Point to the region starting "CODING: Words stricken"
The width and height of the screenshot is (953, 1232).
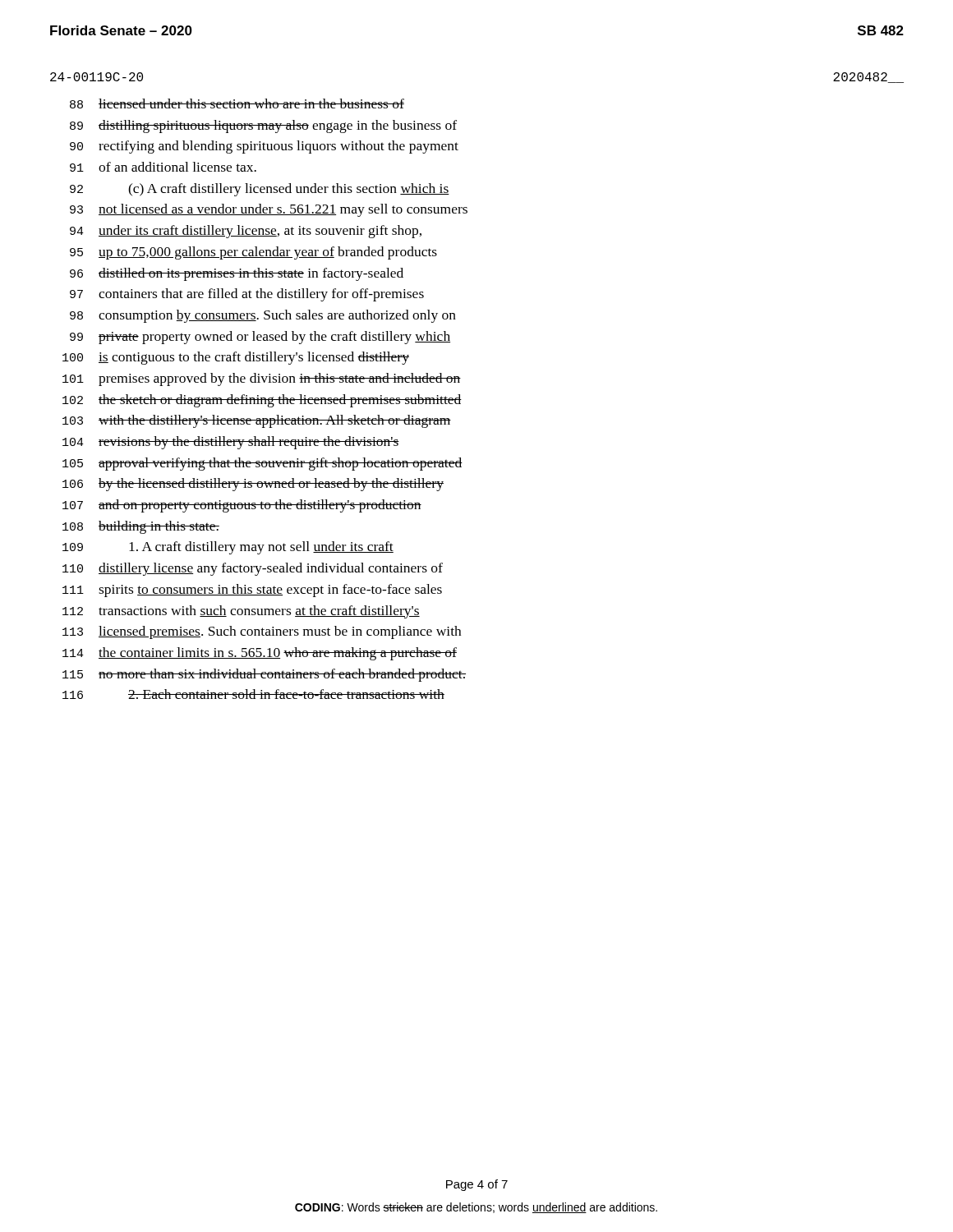click(x=476, y=1207)
